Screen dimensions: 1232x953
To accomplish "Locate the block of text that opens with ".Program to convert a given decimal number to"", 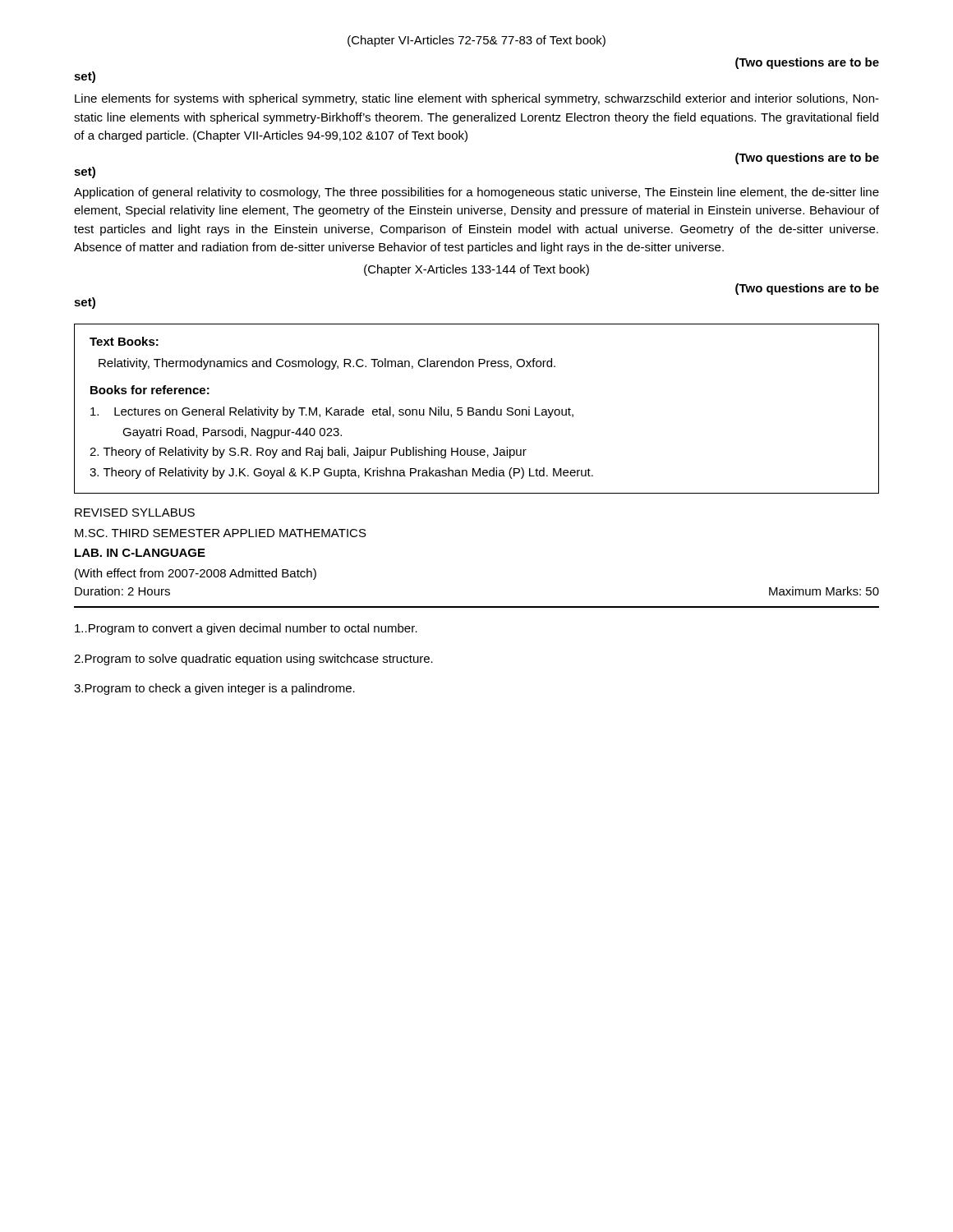I will (x=246, y=629).
